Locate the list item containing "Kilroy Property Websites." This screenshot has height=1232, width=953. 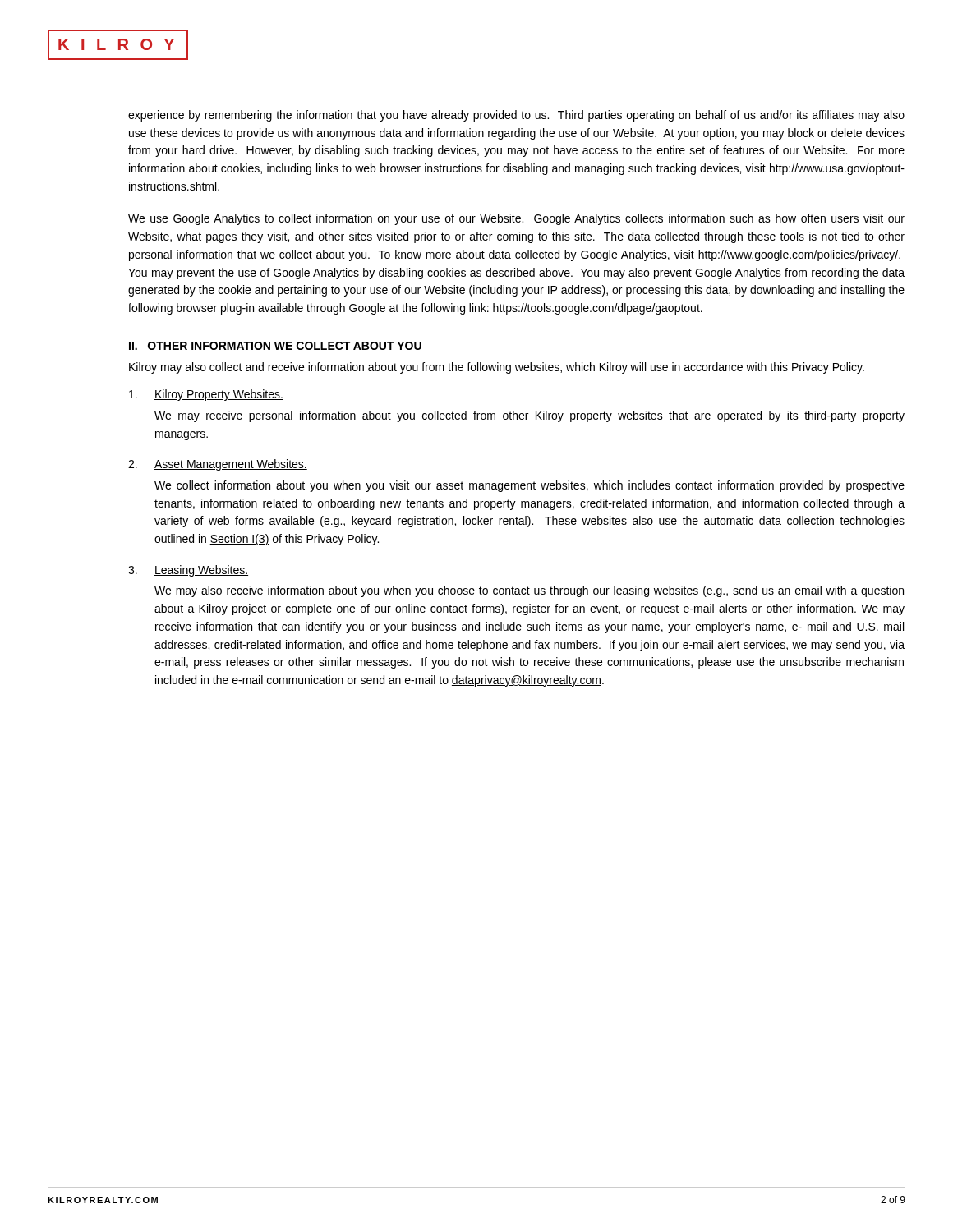coord(516,415)
